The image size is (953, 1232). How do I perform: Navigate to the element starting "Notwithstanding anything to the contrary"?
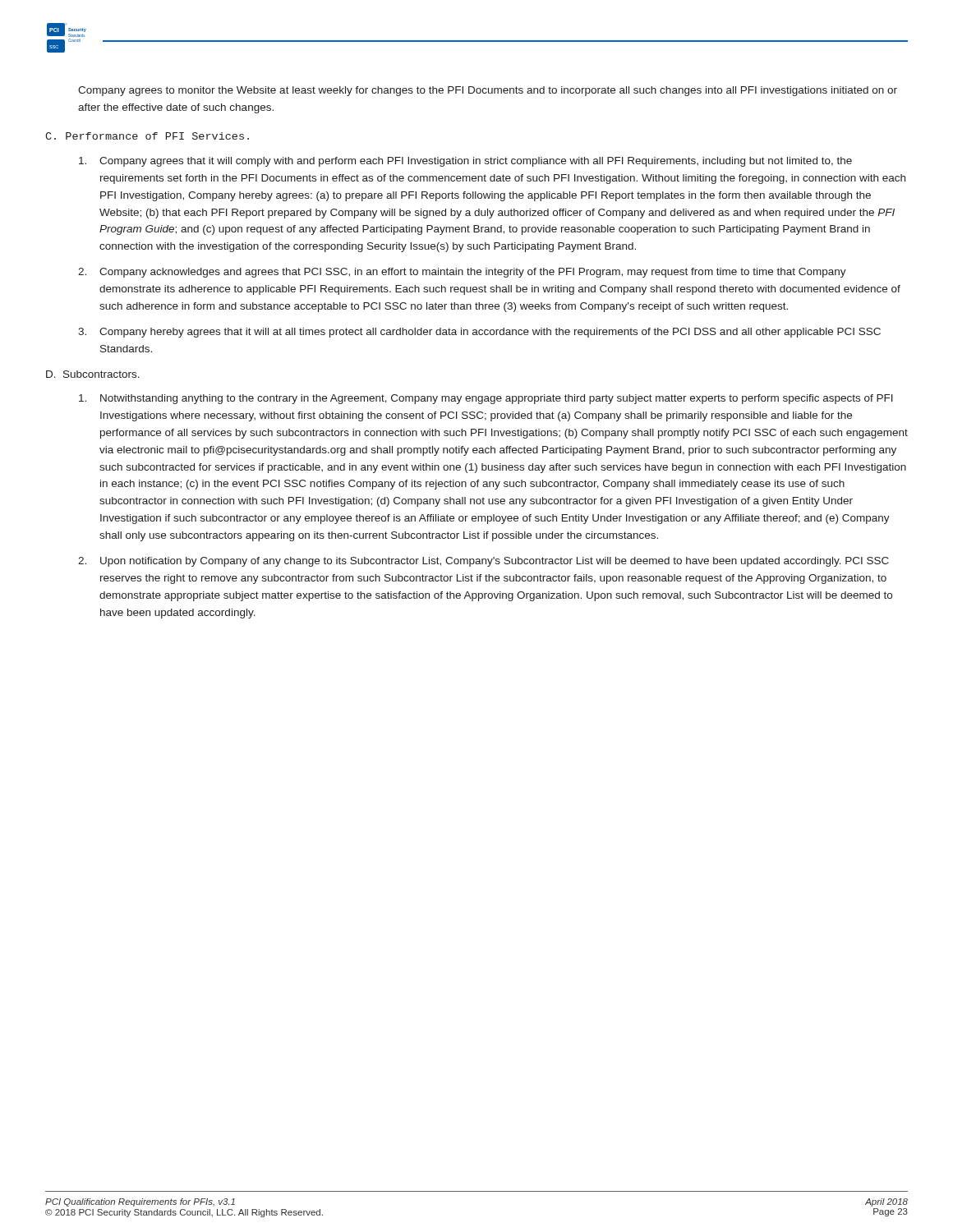pyautogui.click(x=493, y=467)
